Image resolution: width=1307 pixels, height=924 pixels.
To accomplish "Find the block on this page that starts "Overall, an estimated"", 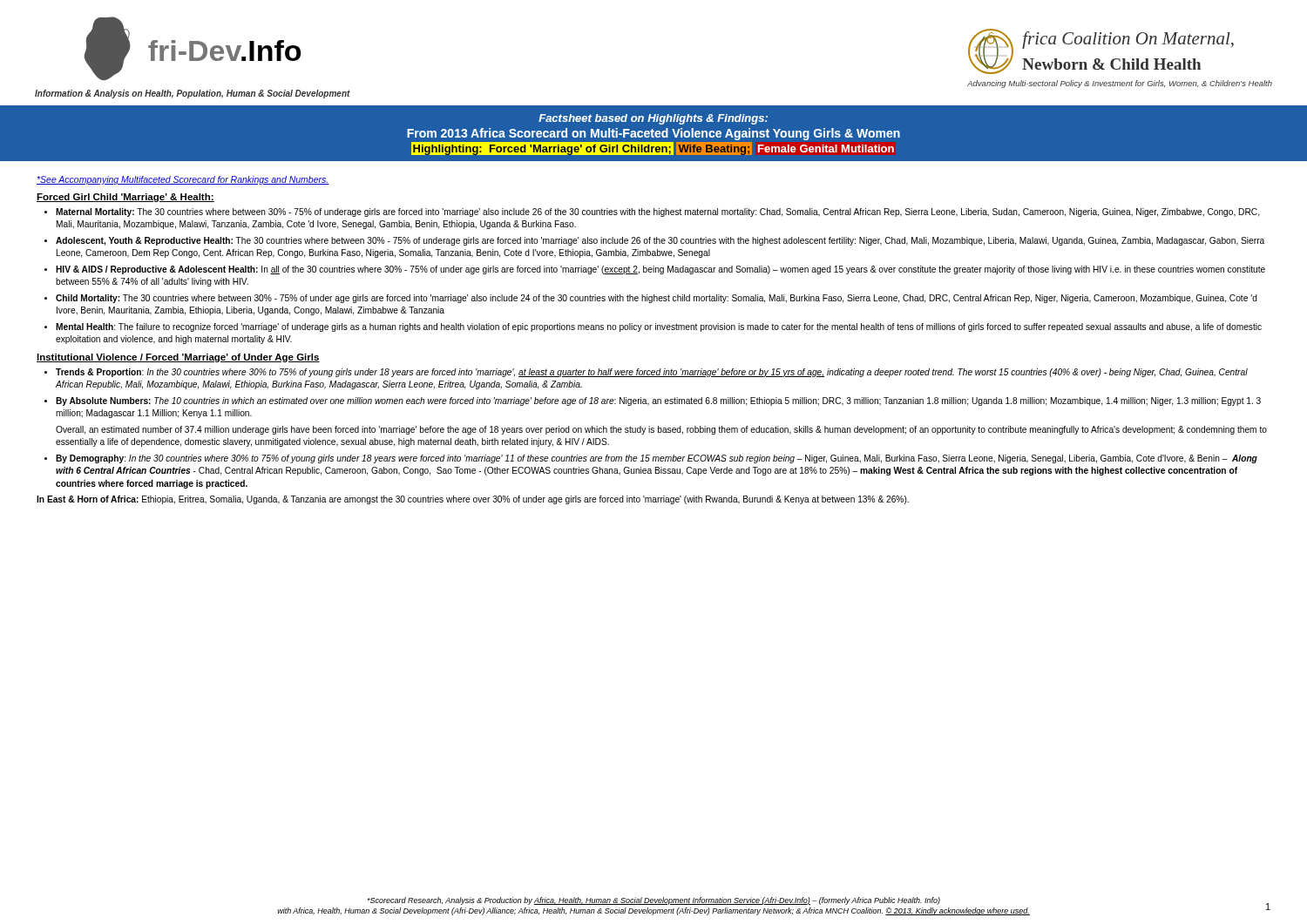I will click(x=661, y=436).
